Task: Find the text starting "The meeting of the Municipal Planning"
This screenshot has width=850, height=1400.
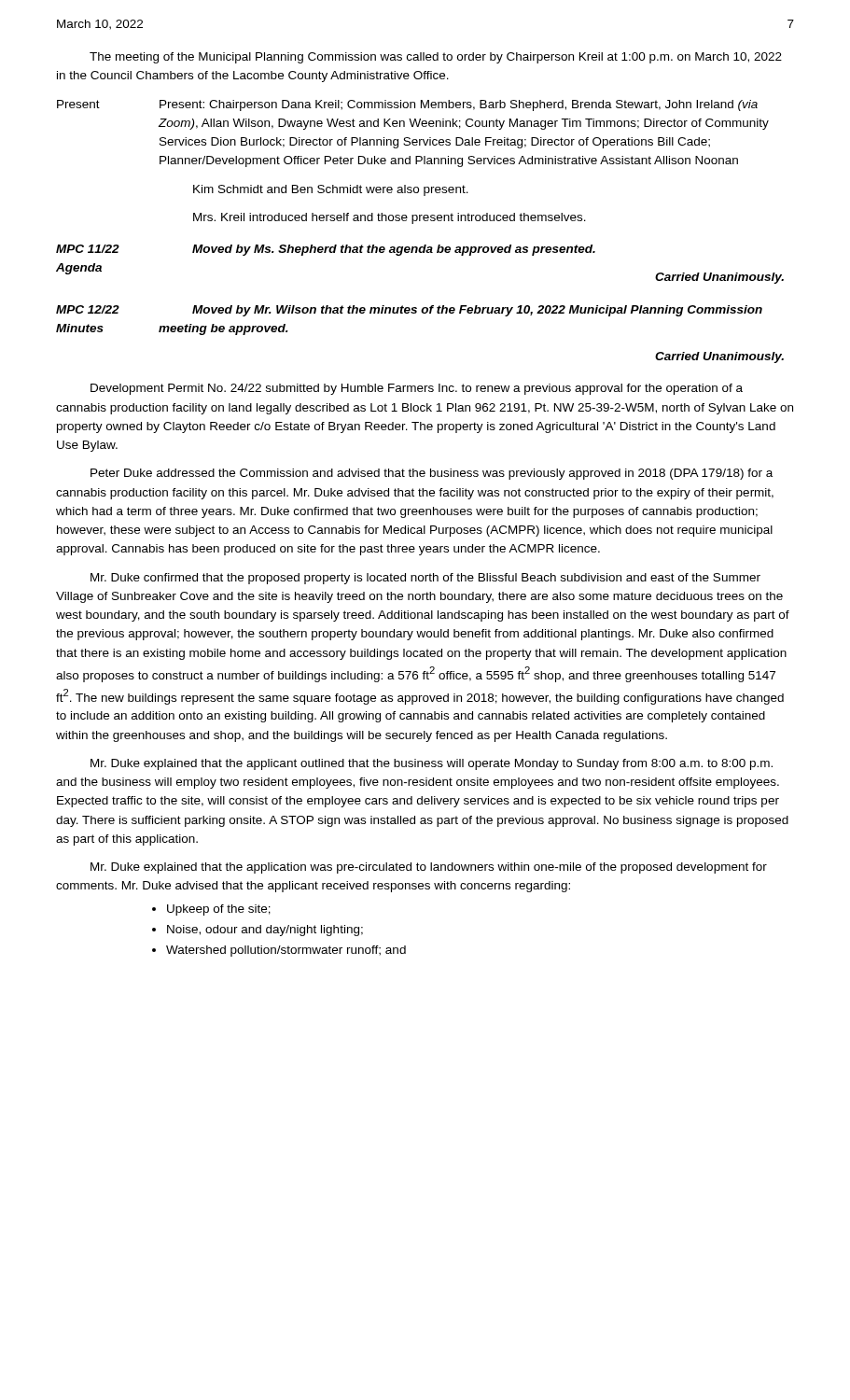Action: pos(425,66)
